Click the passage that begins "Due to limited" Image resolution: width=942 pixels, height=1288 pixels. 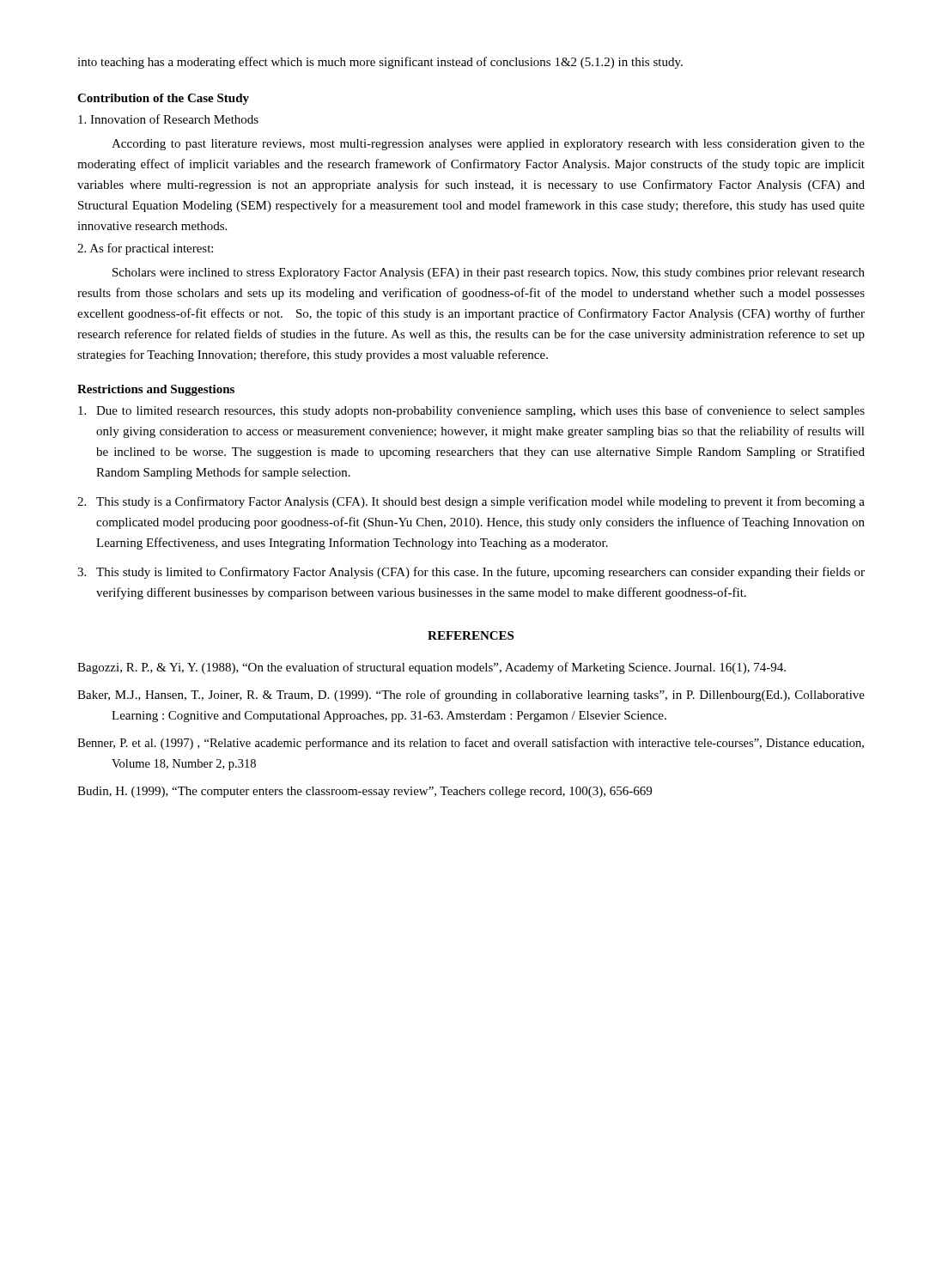[x=471, y=441]
